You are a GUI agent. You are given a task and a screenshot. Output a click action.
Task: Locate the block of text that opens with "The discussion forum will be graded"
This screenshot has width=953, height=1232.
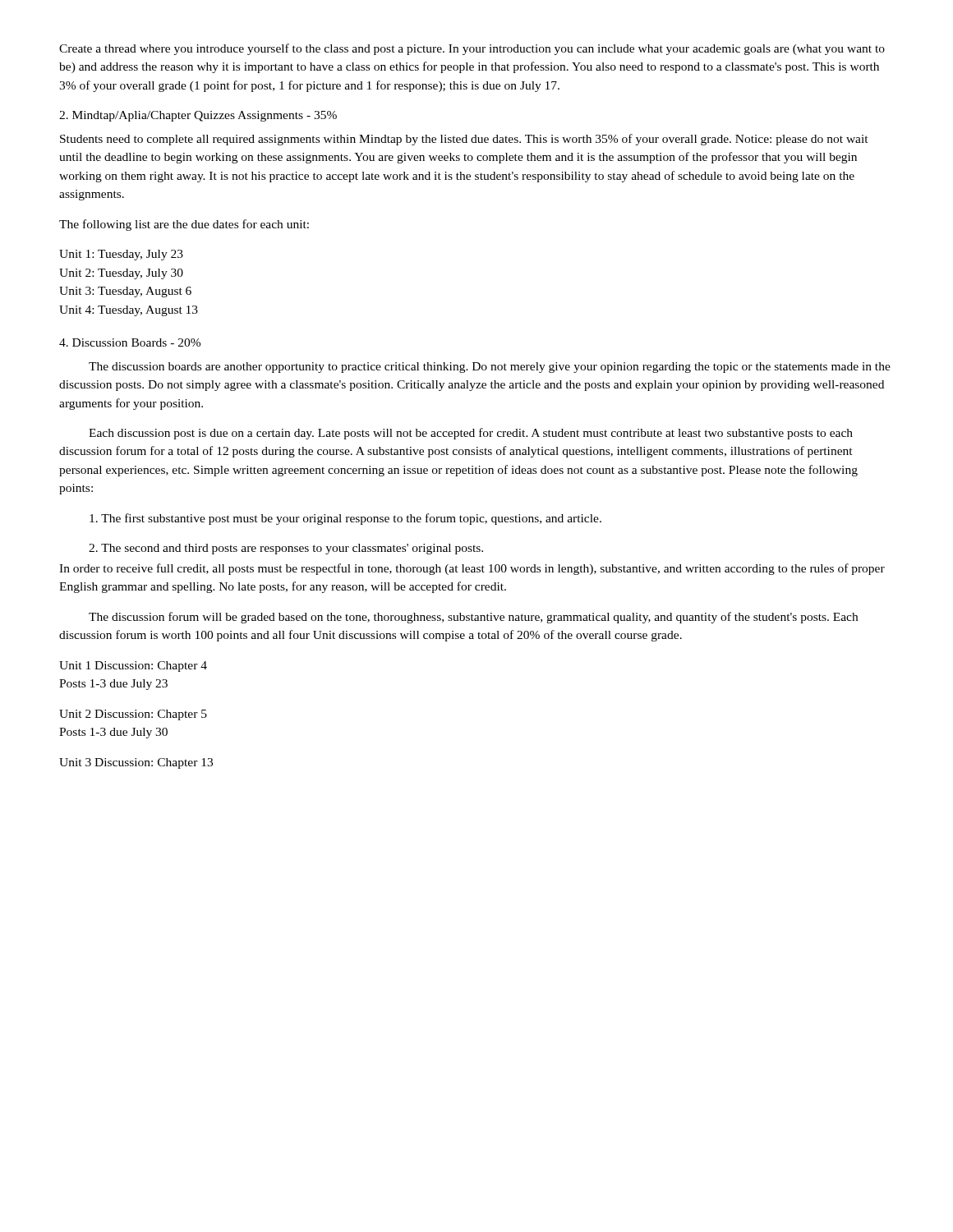point(459,625)
